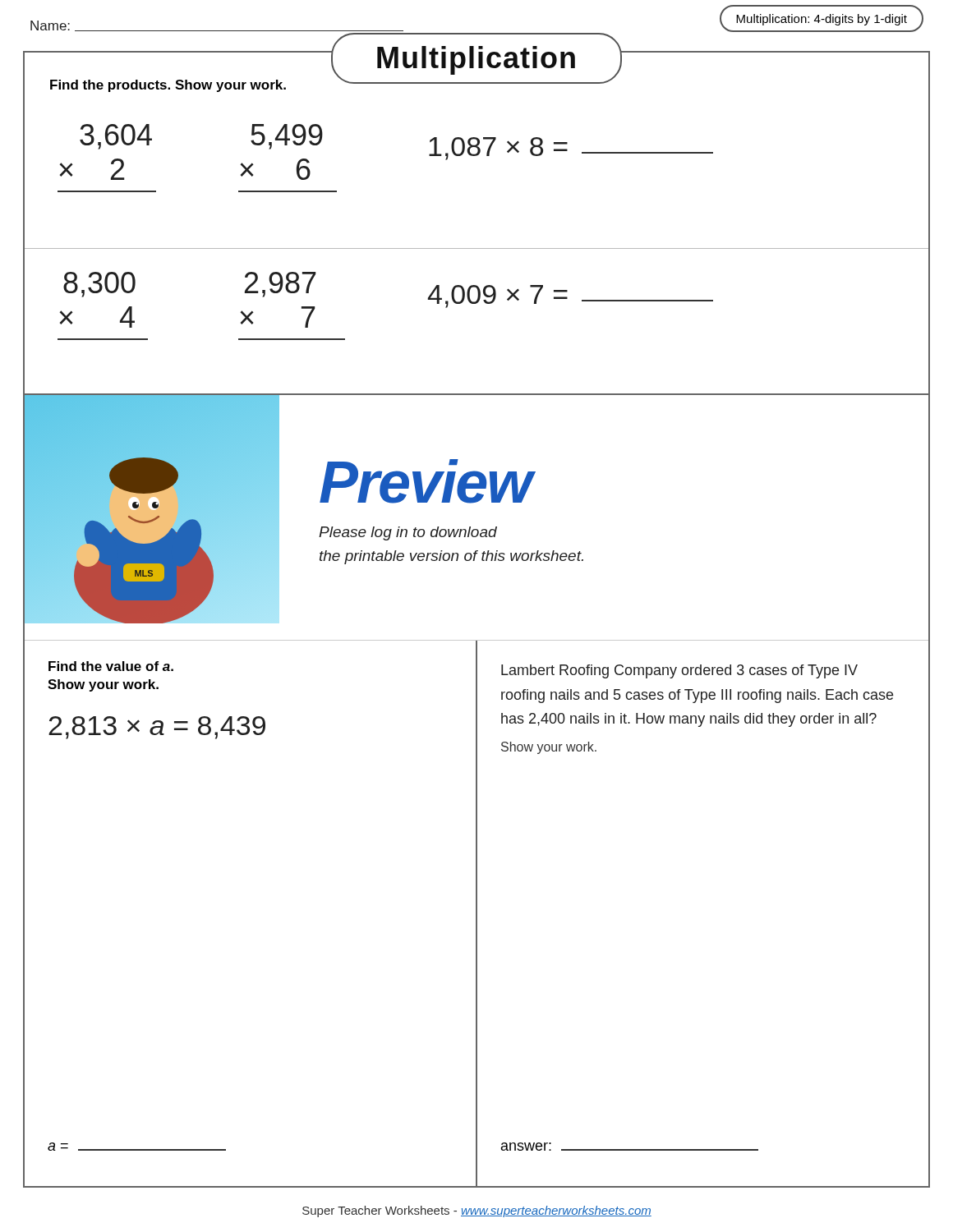Where is the passage that starts "Find the value of a. Show your work."?
Screen dimensions: 1232x953
pyautogui.click(x=111, y=666)
